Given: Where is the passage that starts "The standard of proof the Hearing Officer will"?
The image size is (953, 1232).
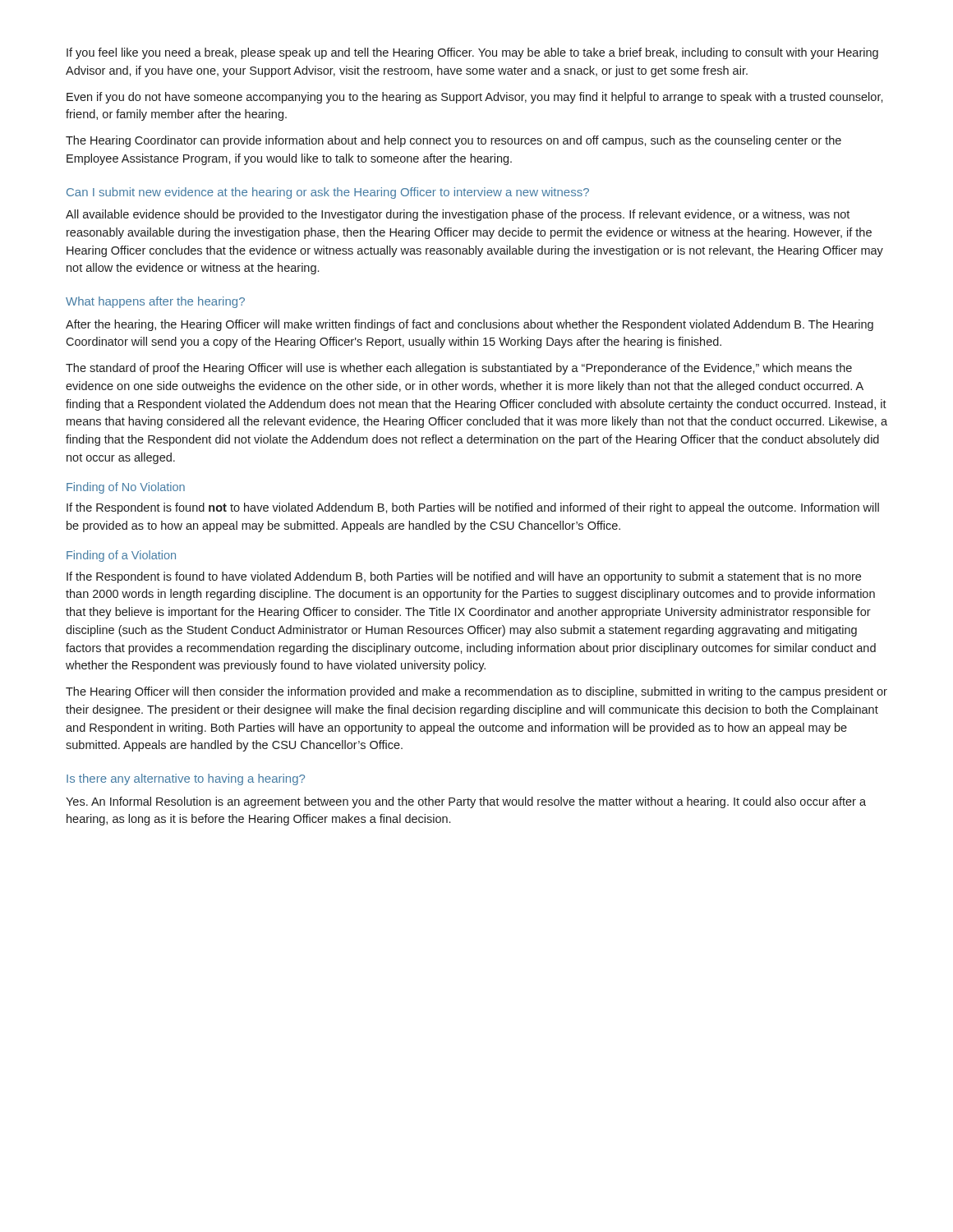Looking at the screenshot, I should coord(476,413).
